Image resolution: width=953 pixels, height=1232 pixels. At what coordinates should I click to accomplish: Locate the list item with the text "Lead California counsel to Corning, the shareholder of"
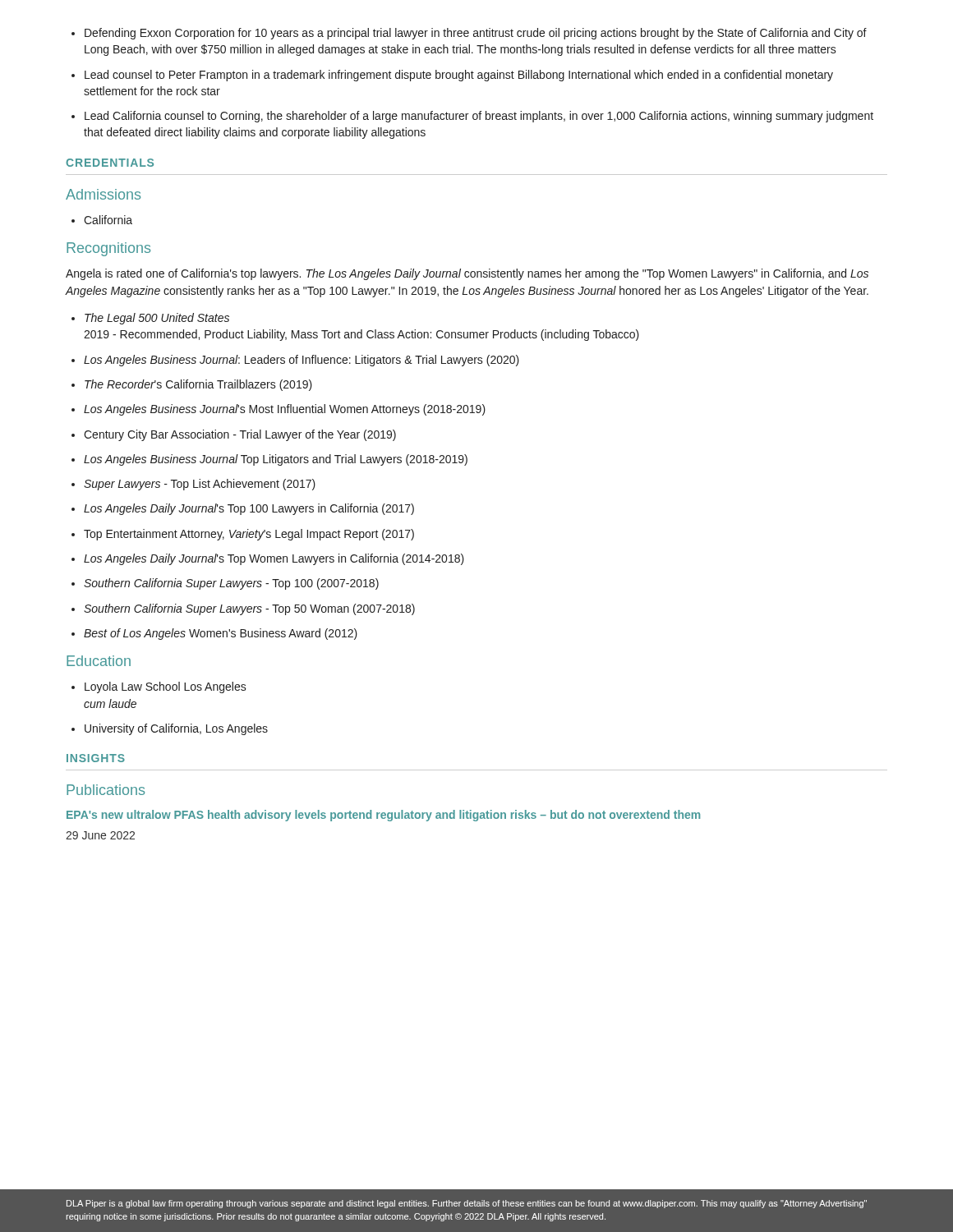point(476,124)
